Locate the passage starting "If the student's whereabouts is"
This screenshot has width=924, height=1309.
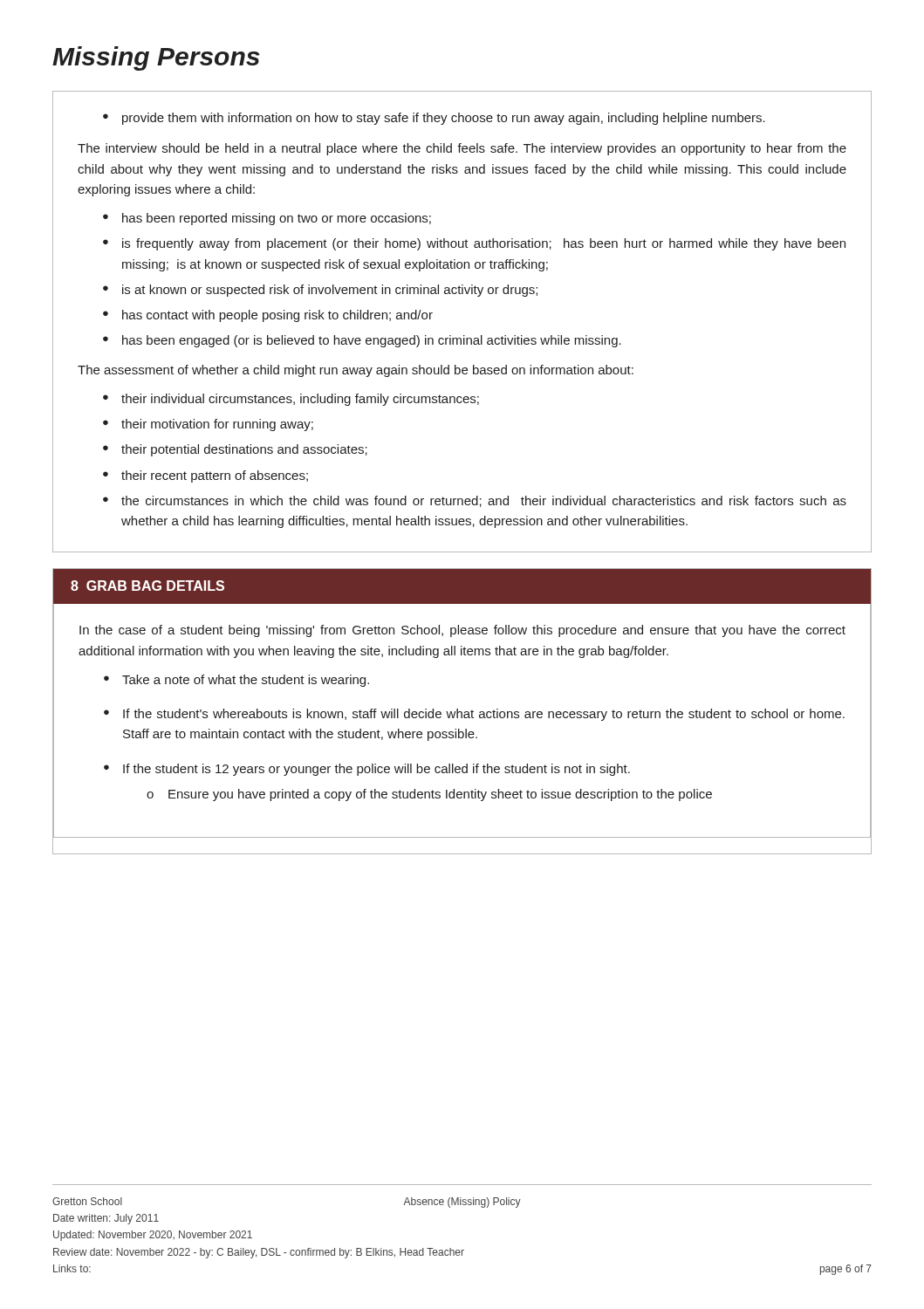pyautogui.click(x=462, y=724)
